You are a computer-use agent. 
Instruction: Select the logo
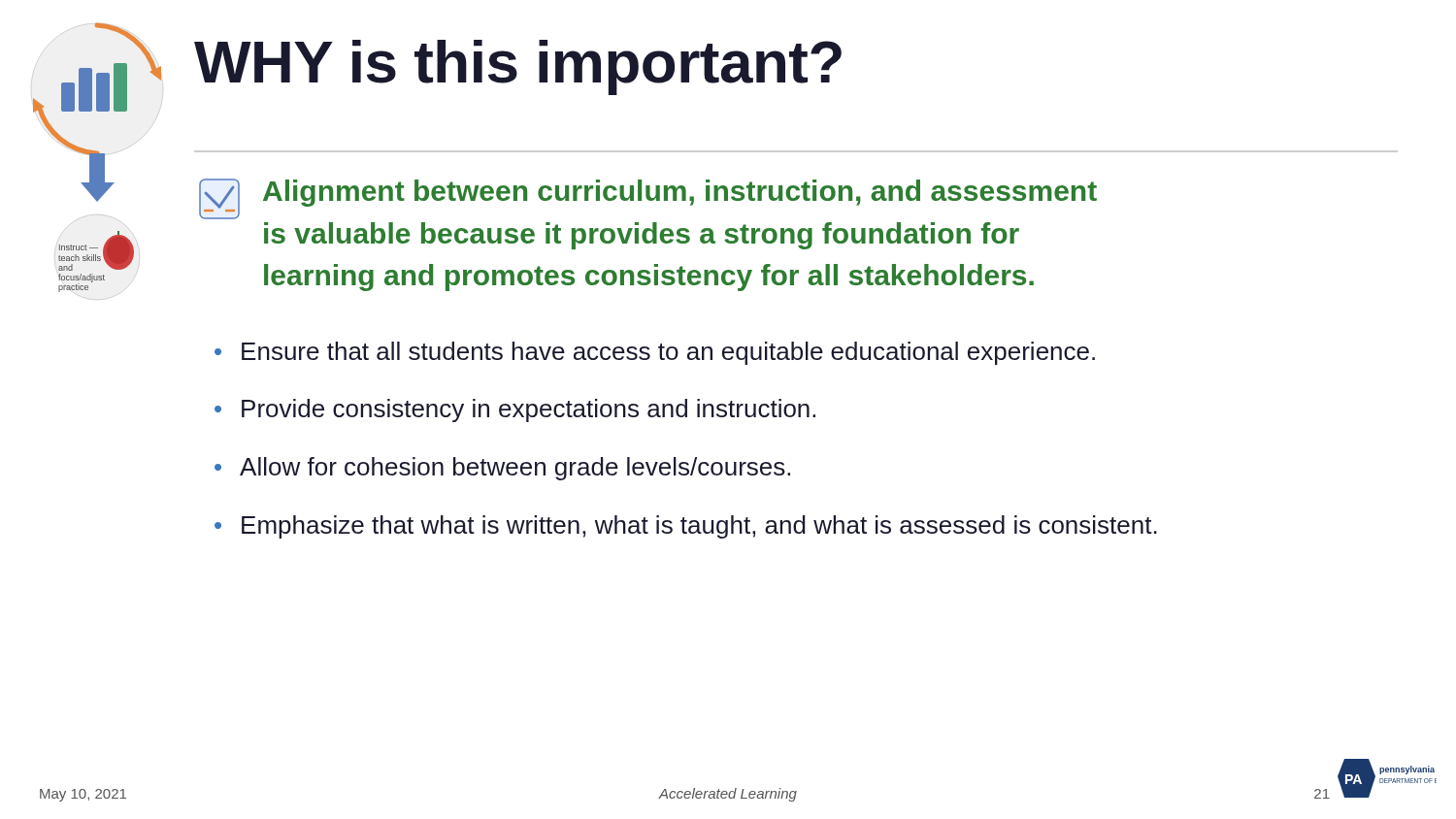click(x=1386, y=784)
